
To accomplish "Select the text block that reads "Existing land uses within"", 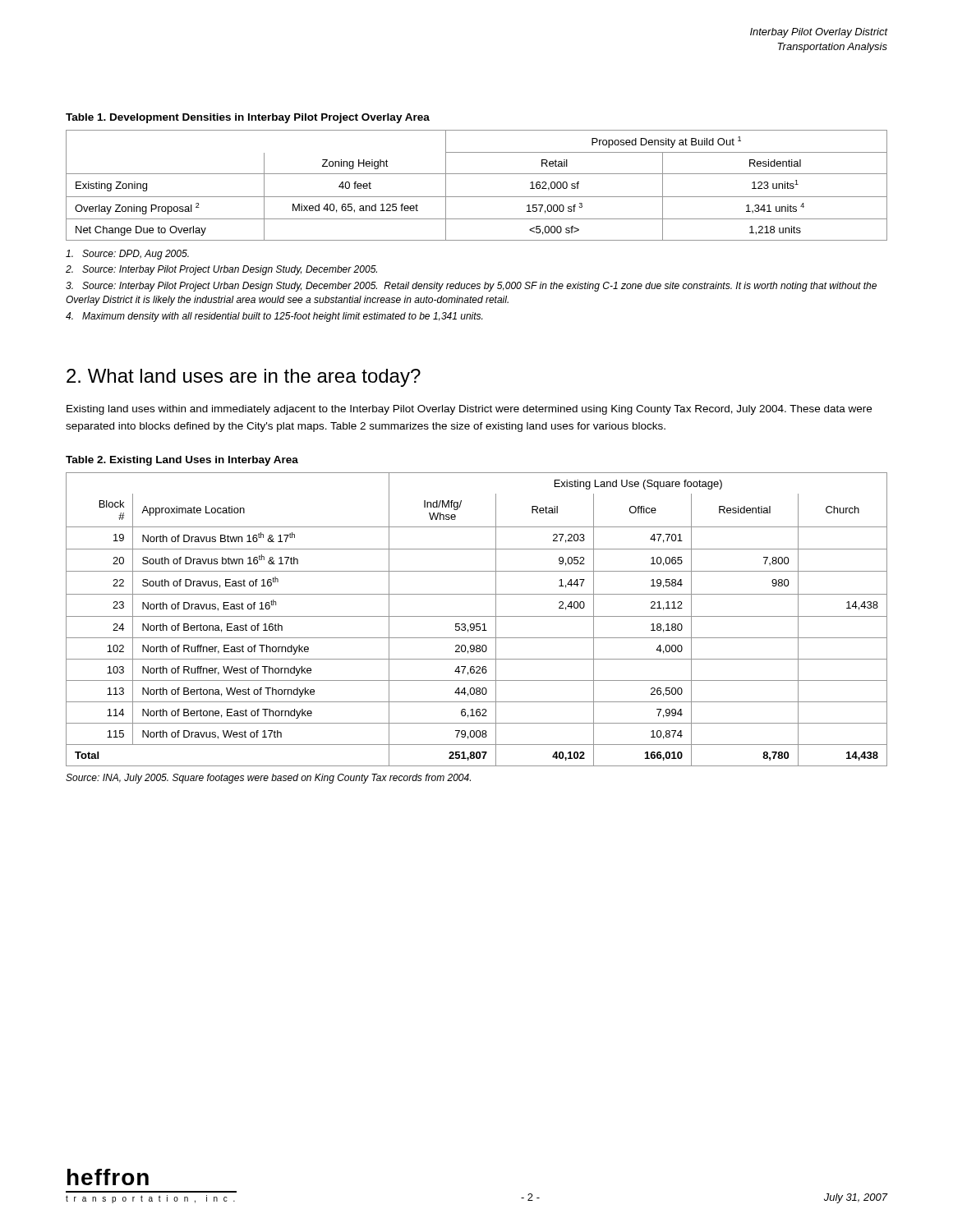I will coord(469,417).
